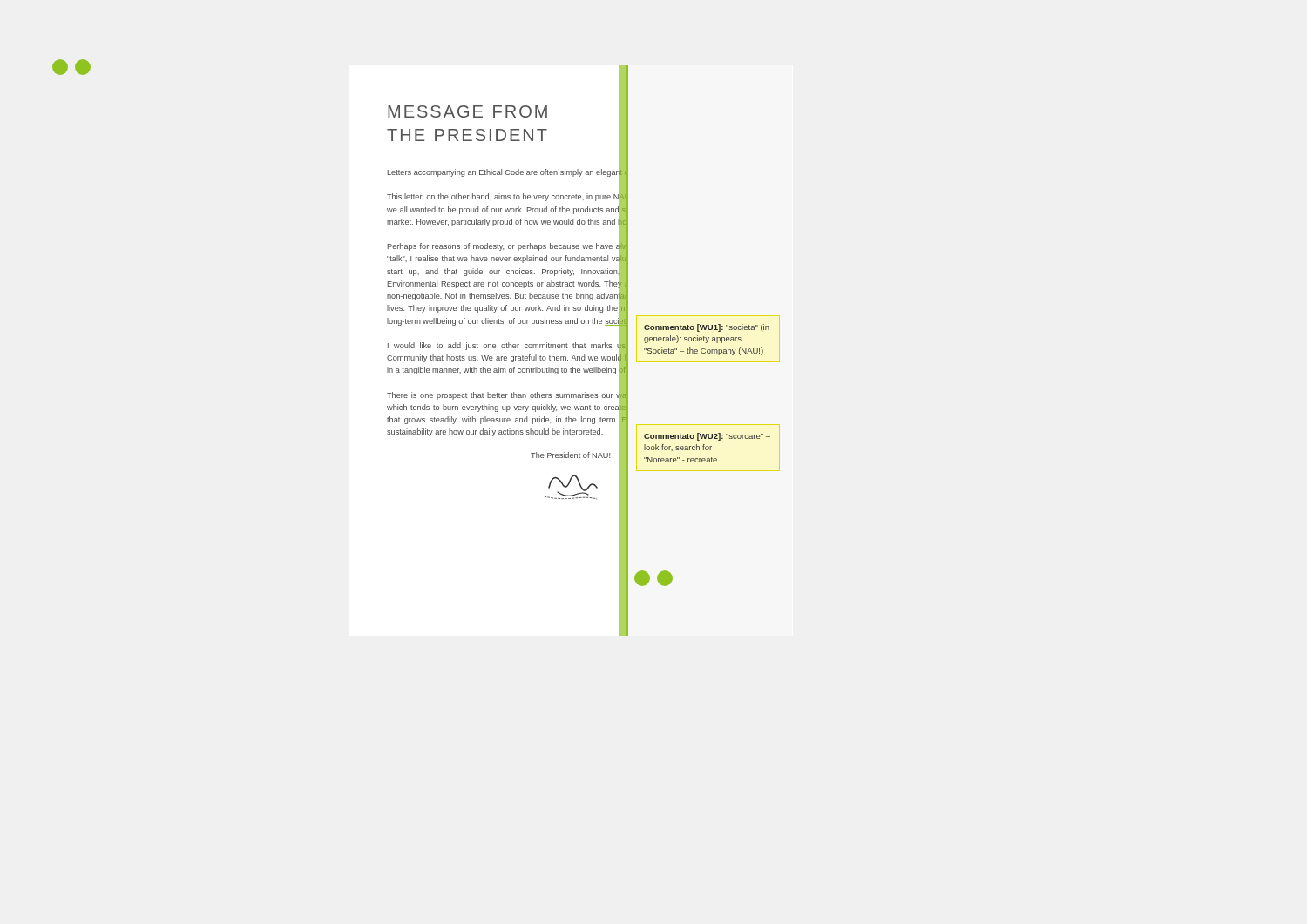Find the element starting "This letter, on"
Image resolution: width=1307 pixels, height=924 pixels.
(571, 210)
